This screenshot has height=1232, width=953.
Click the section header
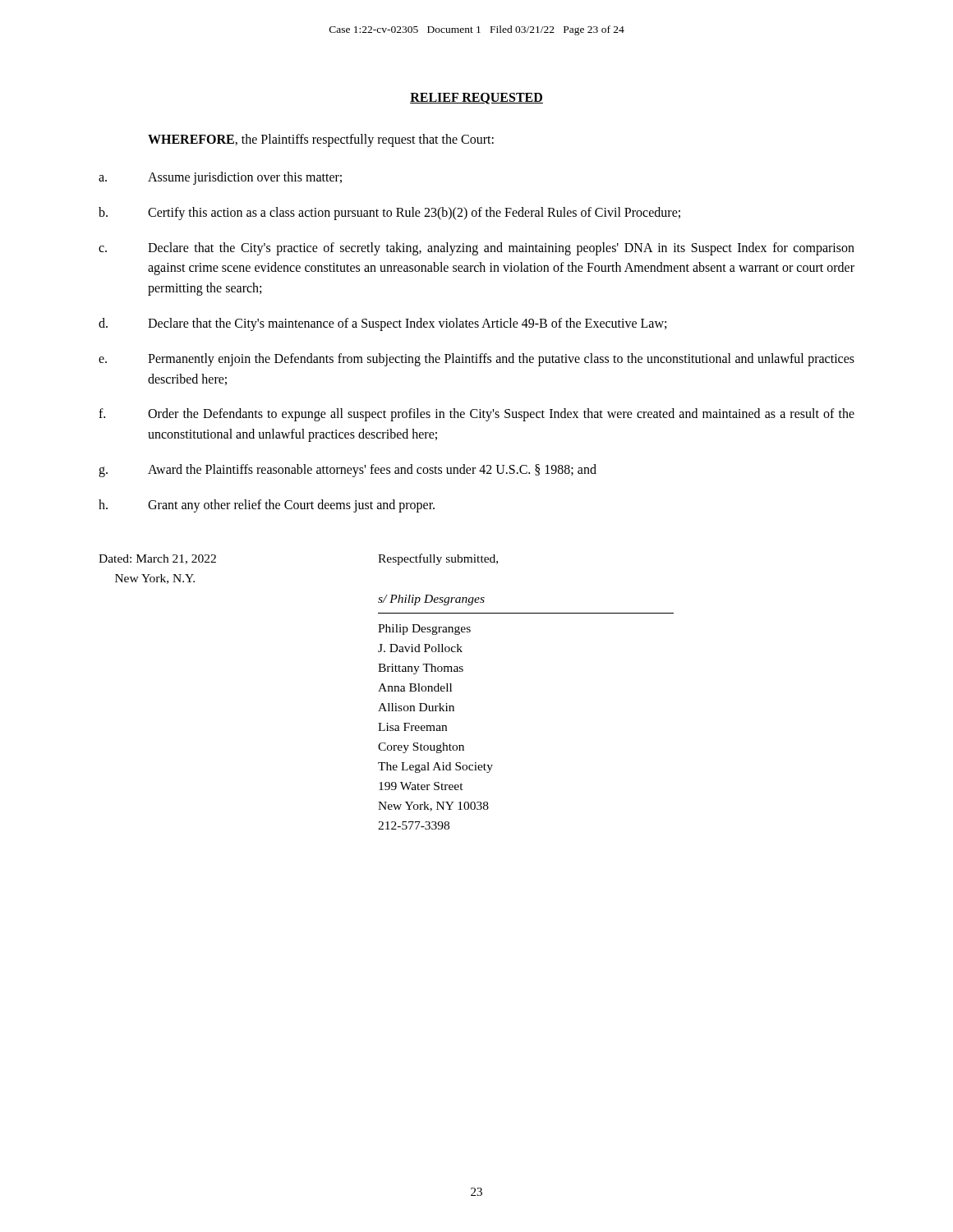(476, 97)
